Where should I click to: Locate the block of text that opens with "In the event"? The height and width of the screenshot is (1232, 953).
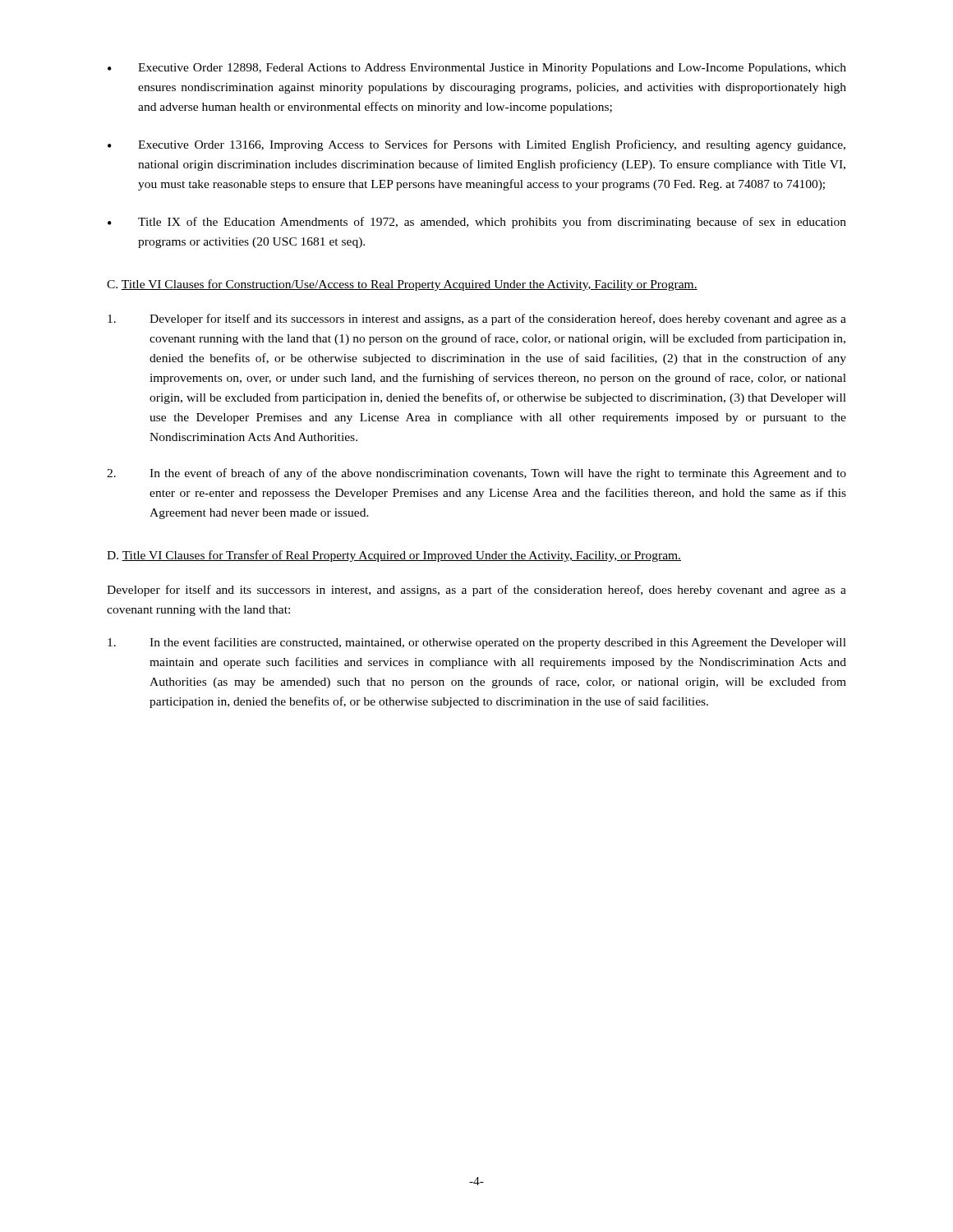click(476, 672)
